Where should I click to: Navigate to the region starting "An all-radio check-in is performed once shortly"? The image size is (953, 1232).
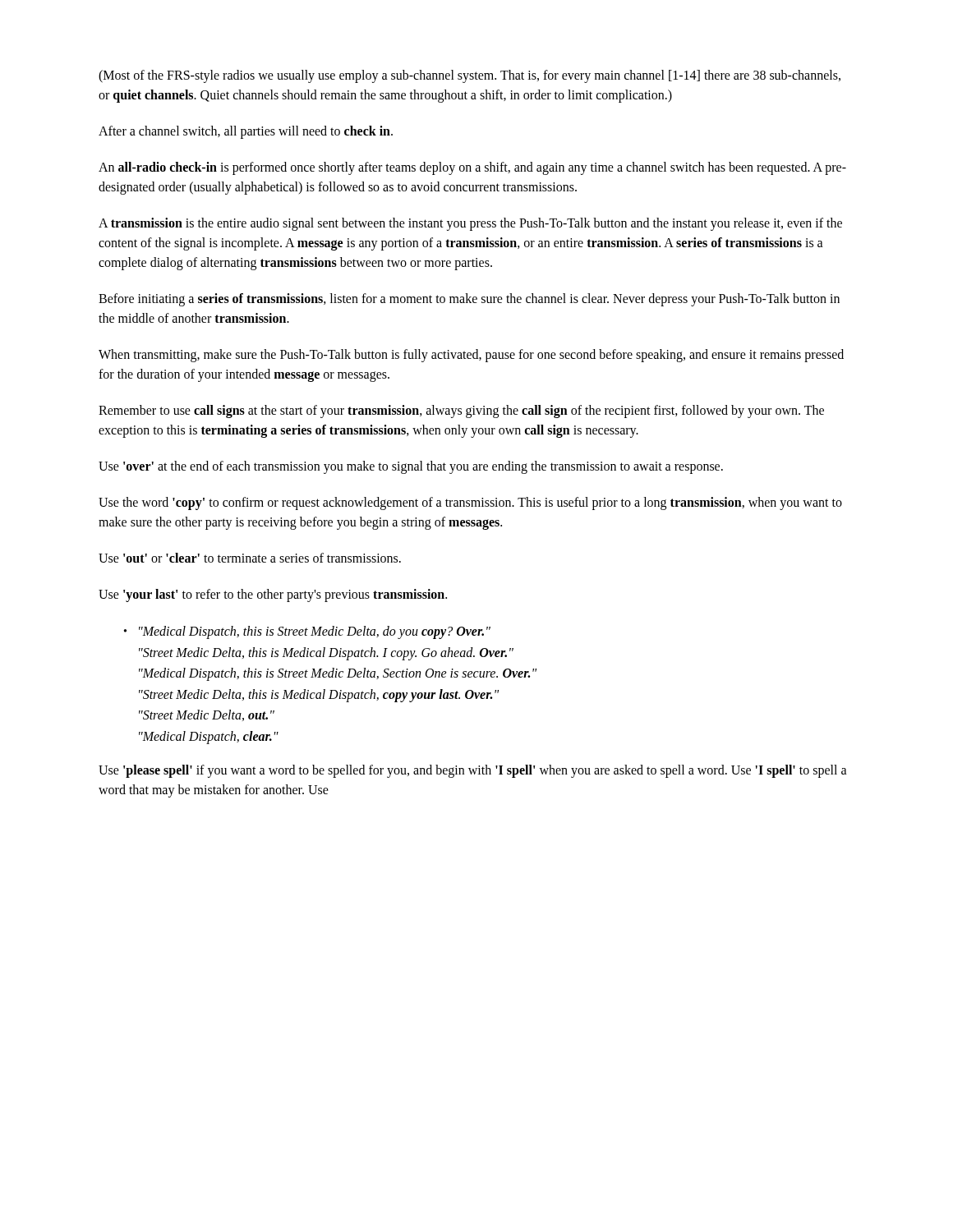(472, 177)
